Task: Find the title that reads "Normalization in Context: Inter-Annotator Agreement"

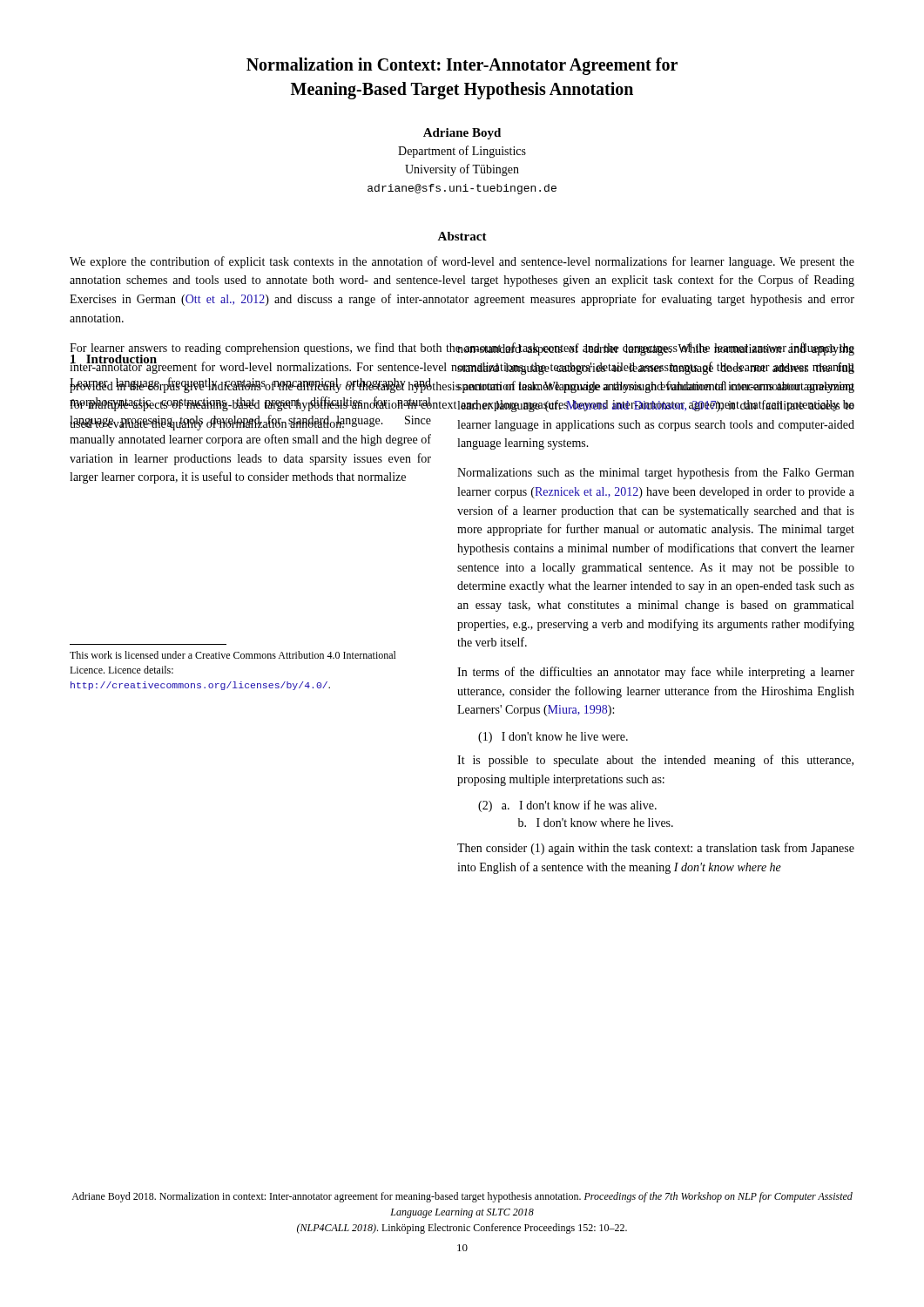Action: pyautogui.click(x=462, y=77)
